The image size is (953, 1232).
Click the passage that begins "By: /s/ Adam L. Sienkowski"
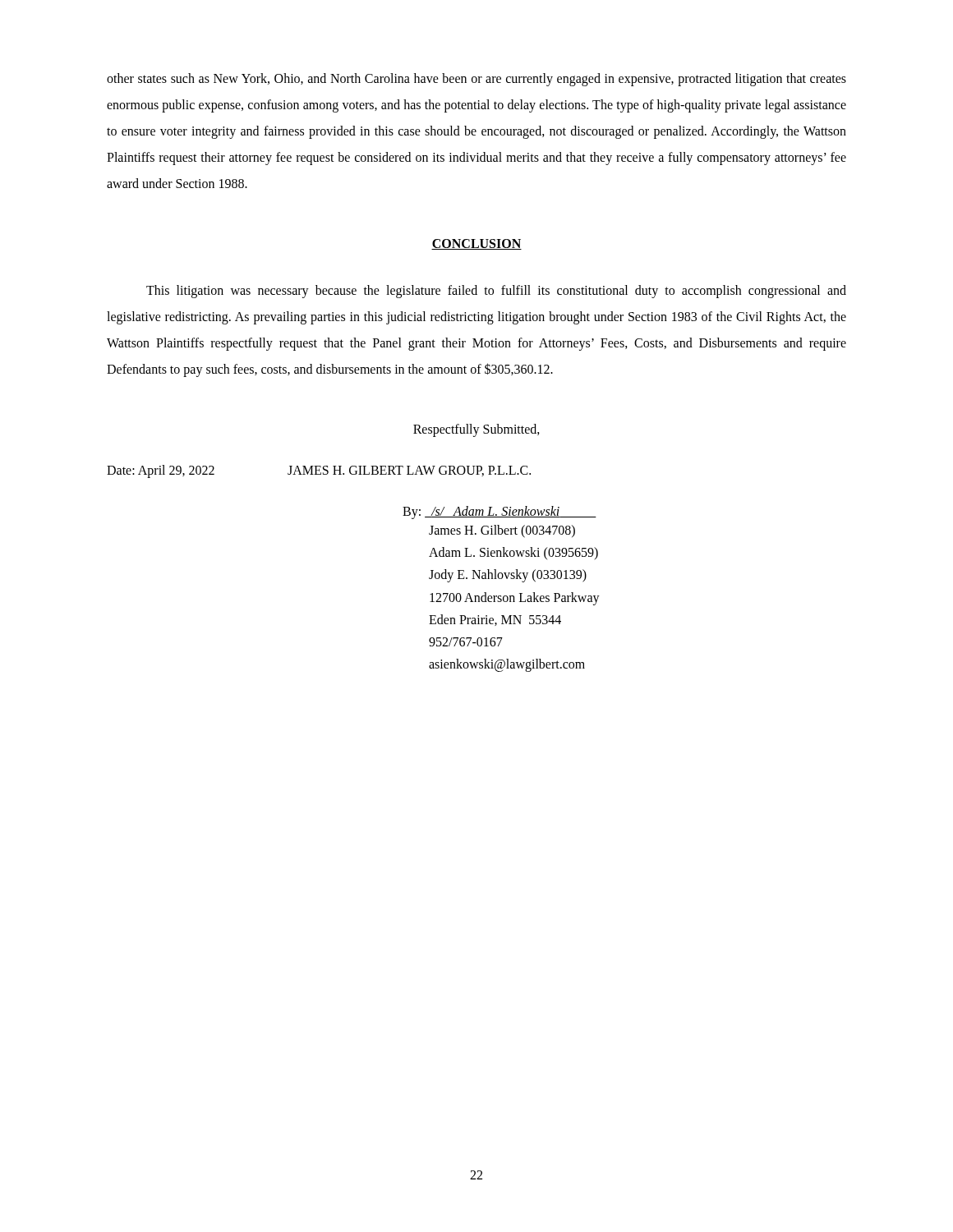(x=500, y=513)
